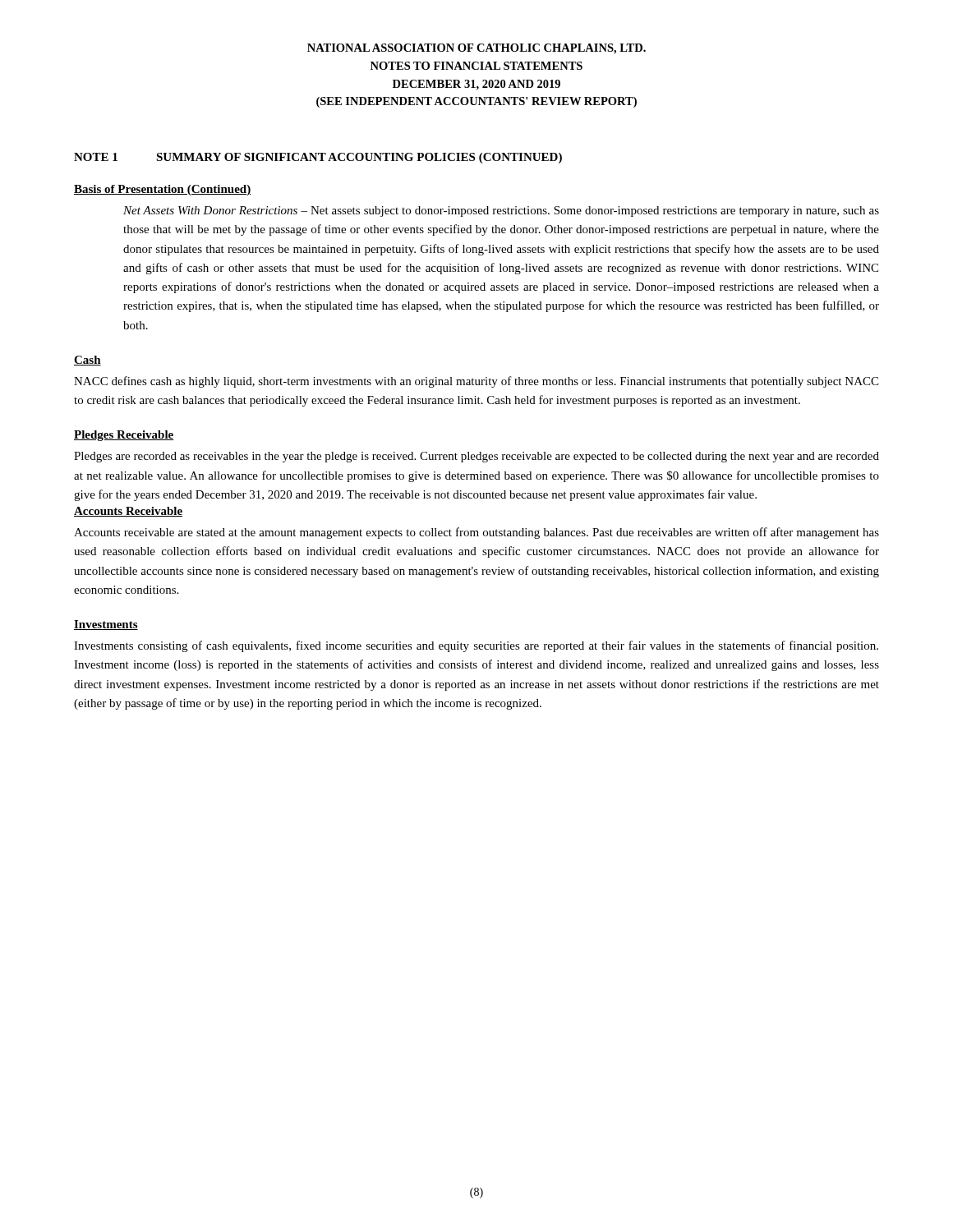This screenshot has width=953, height=1232.
Task: Find the passage starting "Pledges are recorded as receivables in"
Action: click(x=476, y=475)
